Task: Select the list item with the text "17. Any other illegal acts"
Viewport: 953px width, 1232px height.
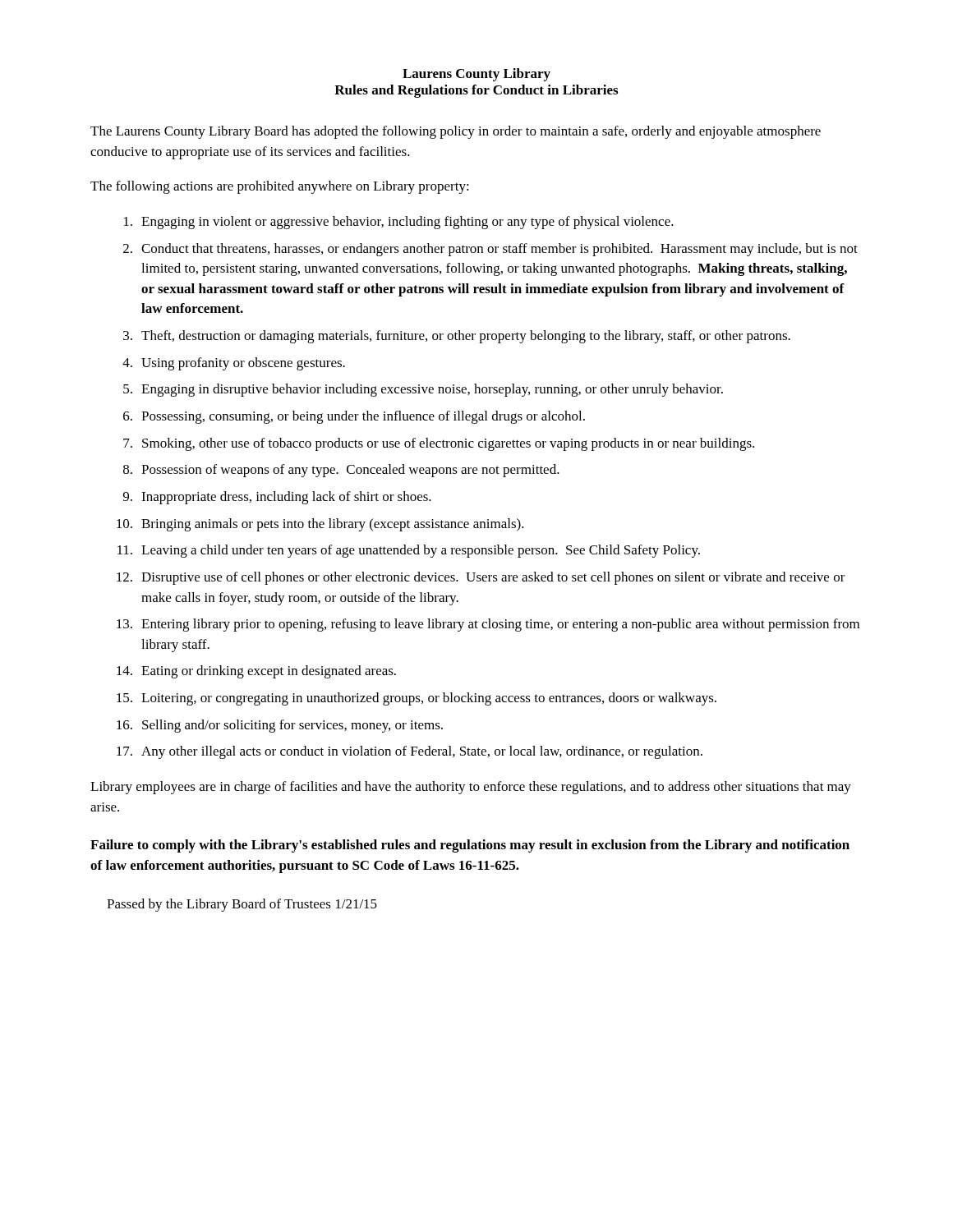Action: click(x=476, y=752)
